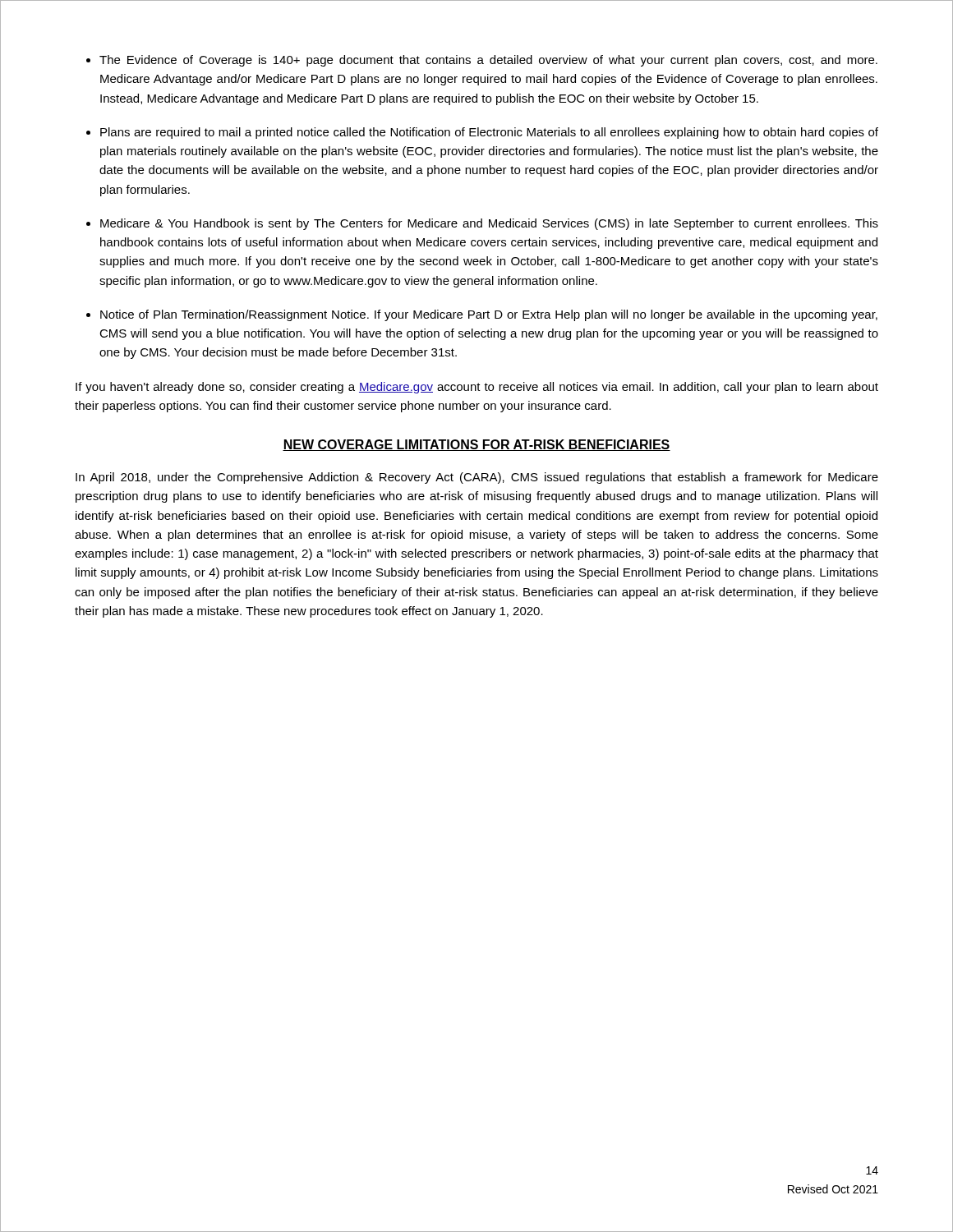Image resolution: width=953 pixels, height=1232 pixels.
Task: Locate the text block that reads "In April 2018, under the Comprehensive"
Action: pos(476,544)
